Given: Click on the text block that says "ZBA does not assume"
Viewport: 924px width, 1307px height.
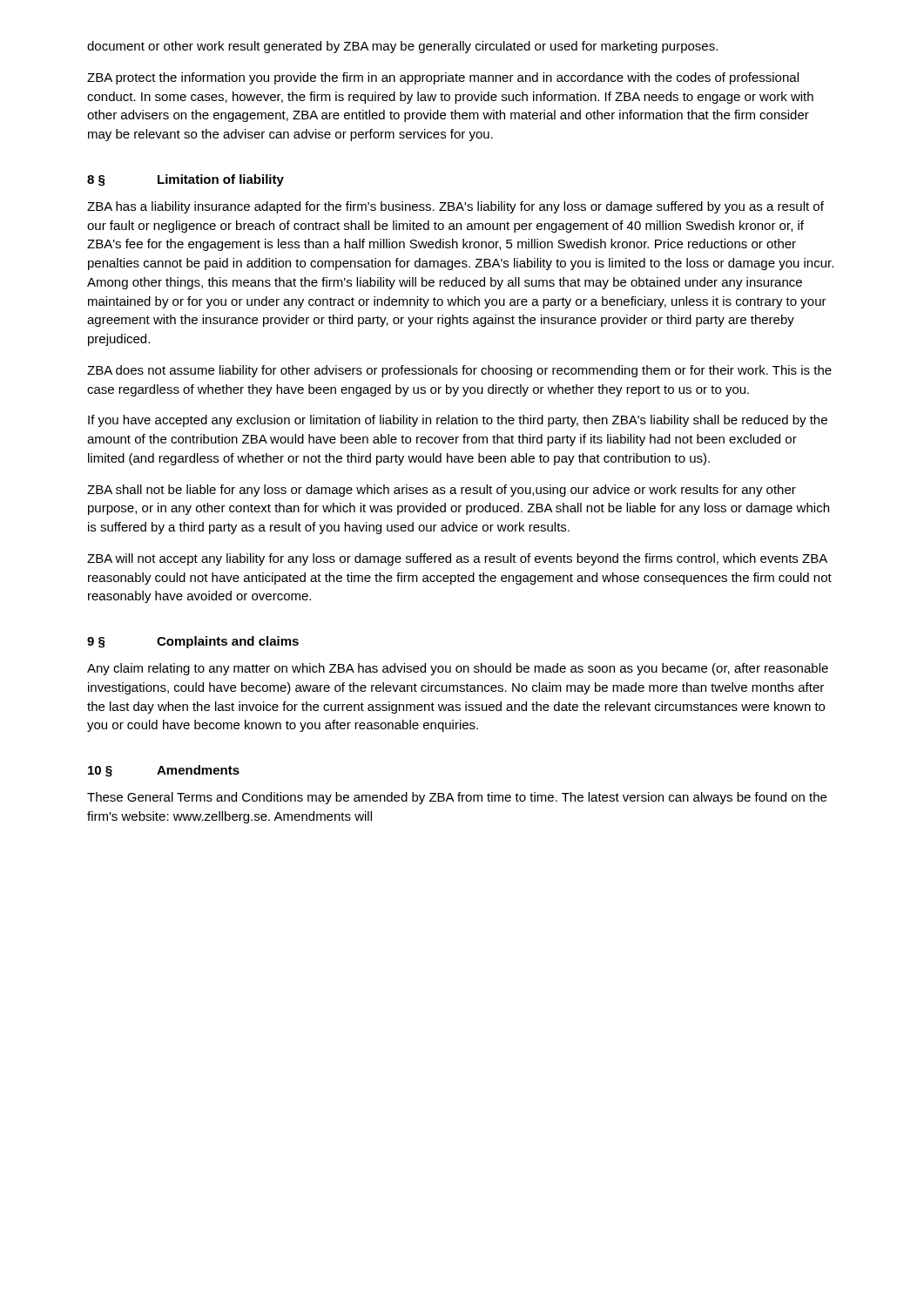Looking at the screenshot, I should pyautogui.click(x=462, y=379).
